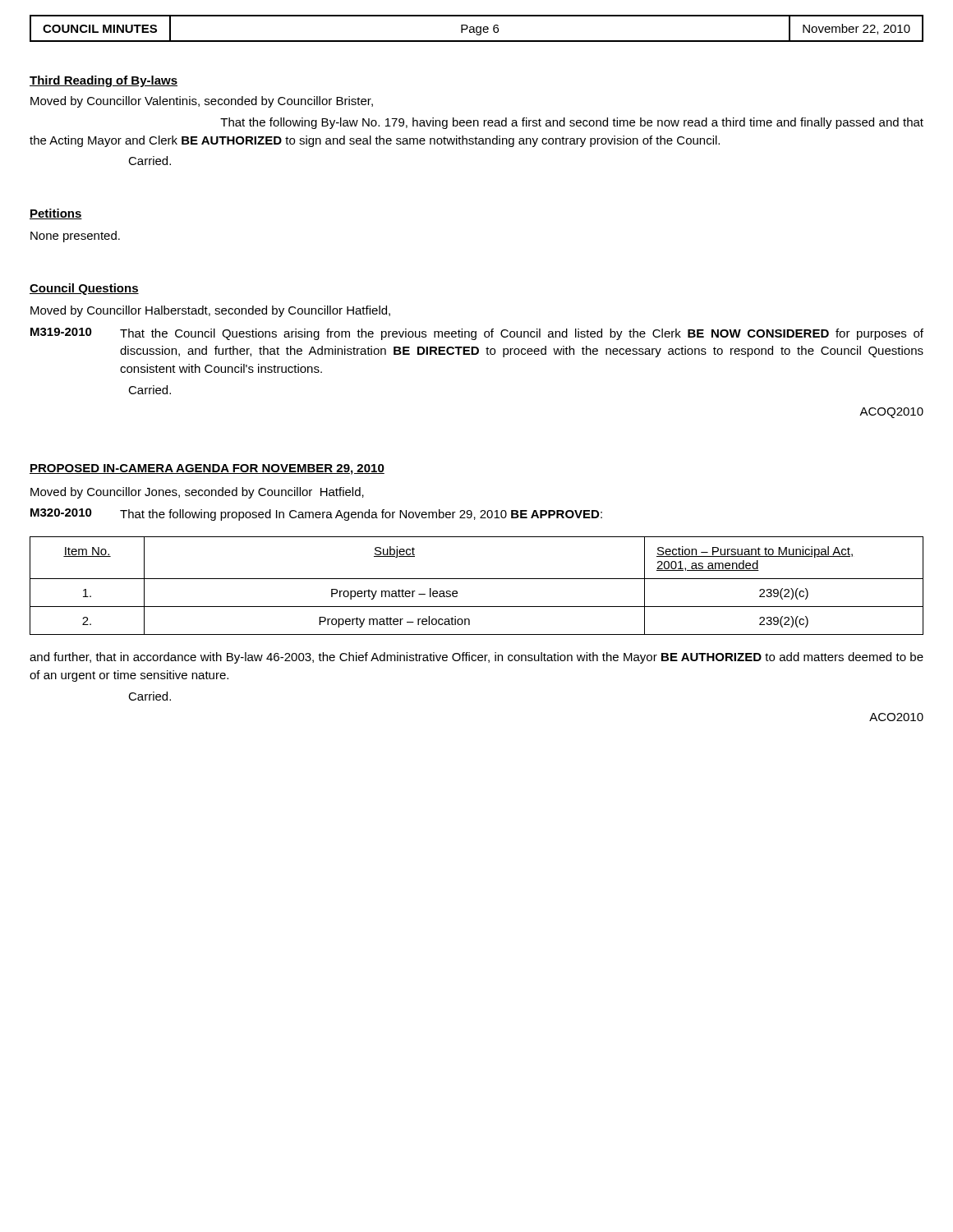The image size is (953, 1232).
Task: Select the text block that reads "and further, that"
Action: [x=476, y=658]
